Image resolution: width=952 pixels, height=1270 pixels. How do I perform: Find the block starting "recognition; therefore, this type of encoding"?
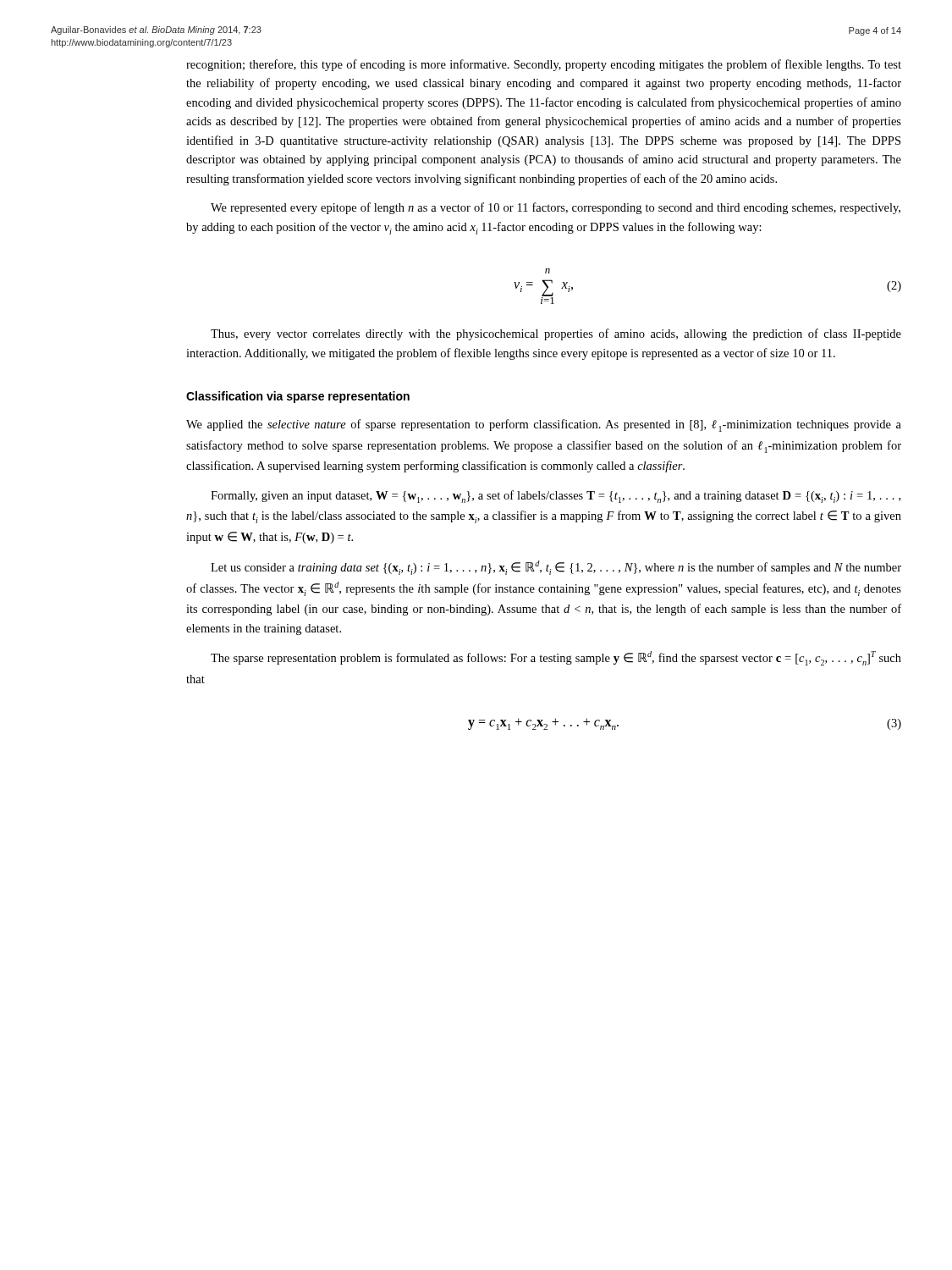544,122
